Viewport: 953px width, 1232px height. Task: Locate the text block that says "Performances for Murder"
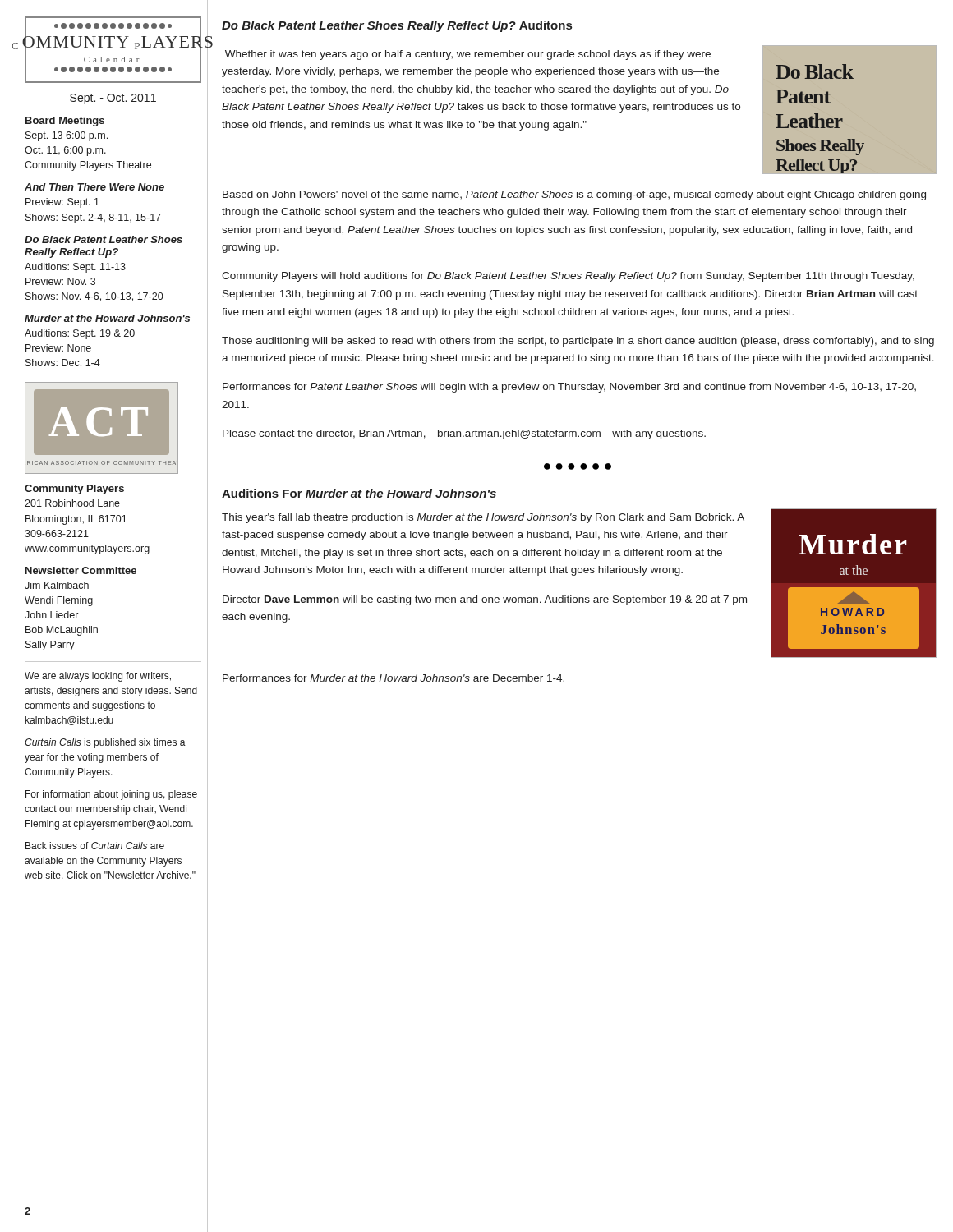[x=394, y=678]
